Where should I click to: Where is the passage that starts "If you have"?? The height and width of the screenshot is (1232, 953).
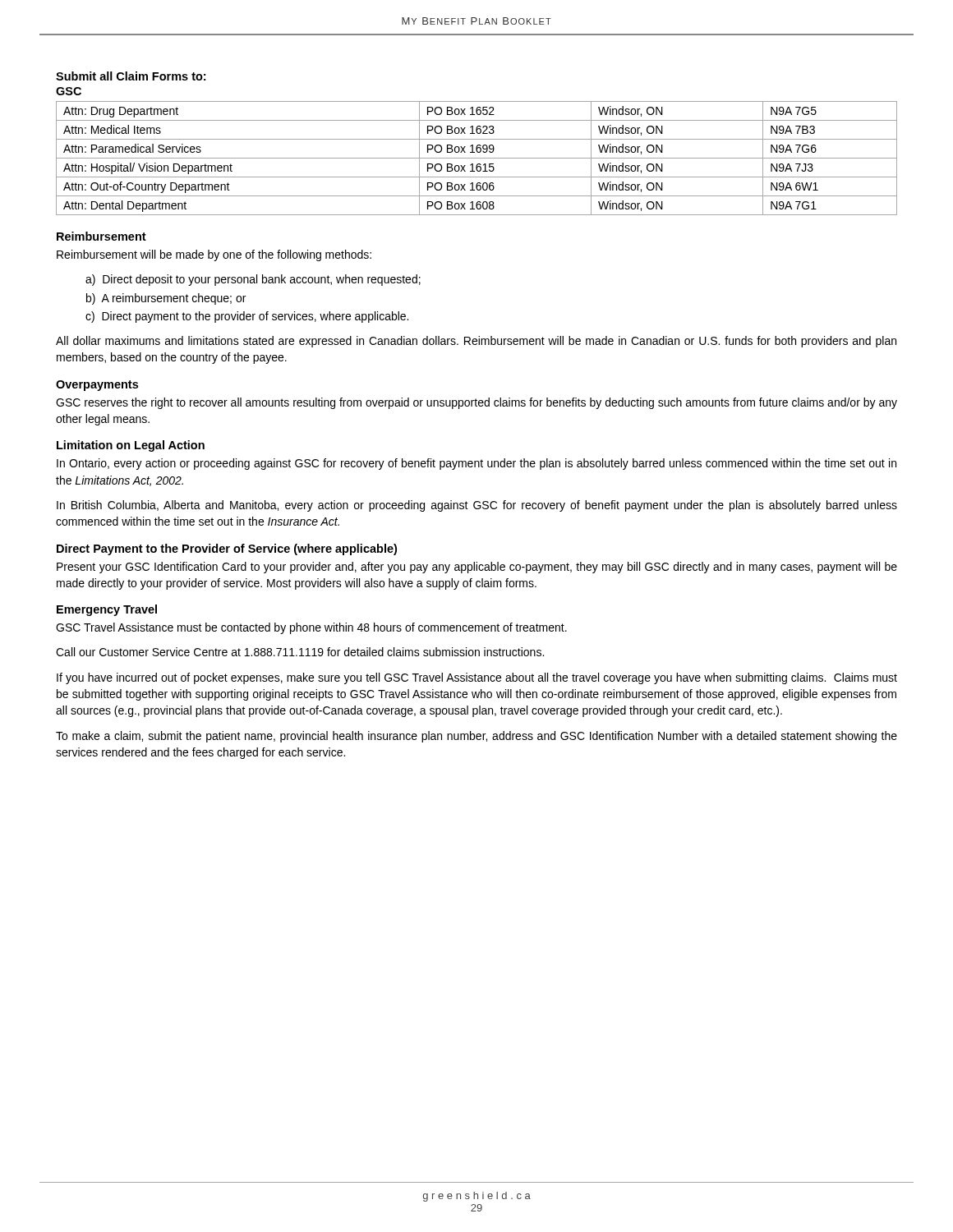[x=476, y=694]
